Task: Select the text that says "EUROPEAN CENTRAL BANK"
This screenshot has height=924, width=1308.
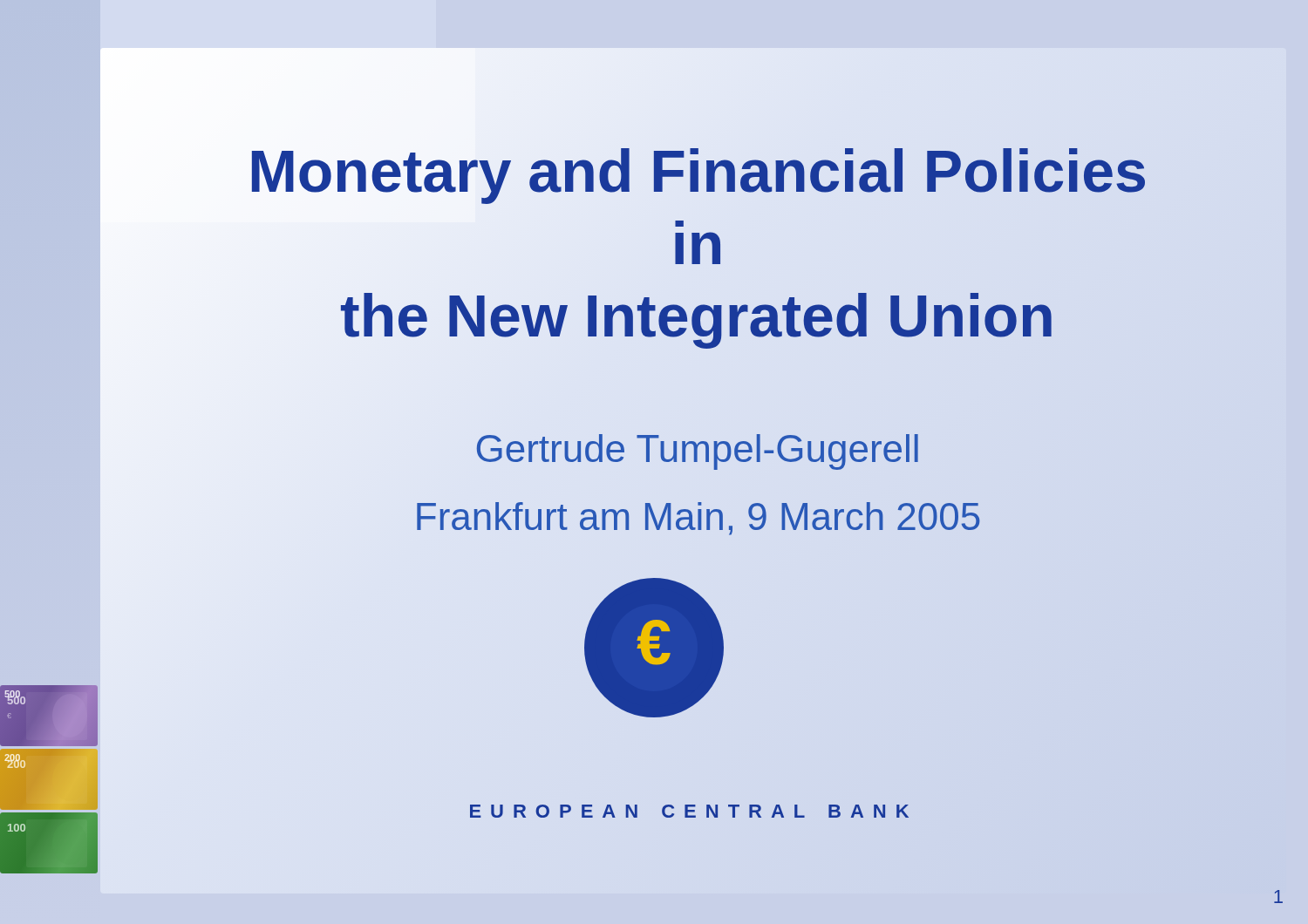Action: pyautogui.click(x=693, y=811)
